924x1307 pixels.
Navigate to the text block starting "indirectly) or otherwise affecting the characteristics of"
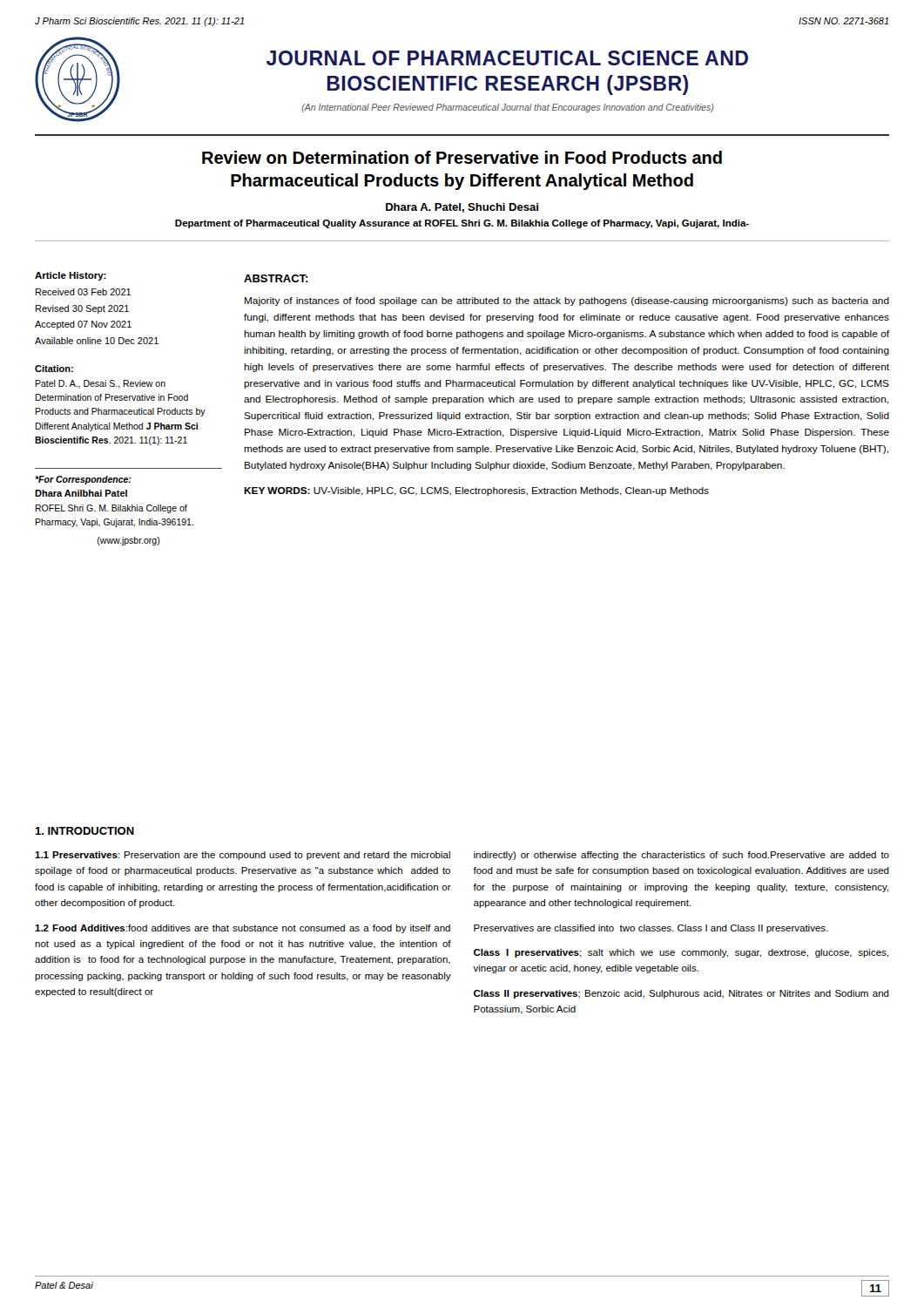coord(681,932)
